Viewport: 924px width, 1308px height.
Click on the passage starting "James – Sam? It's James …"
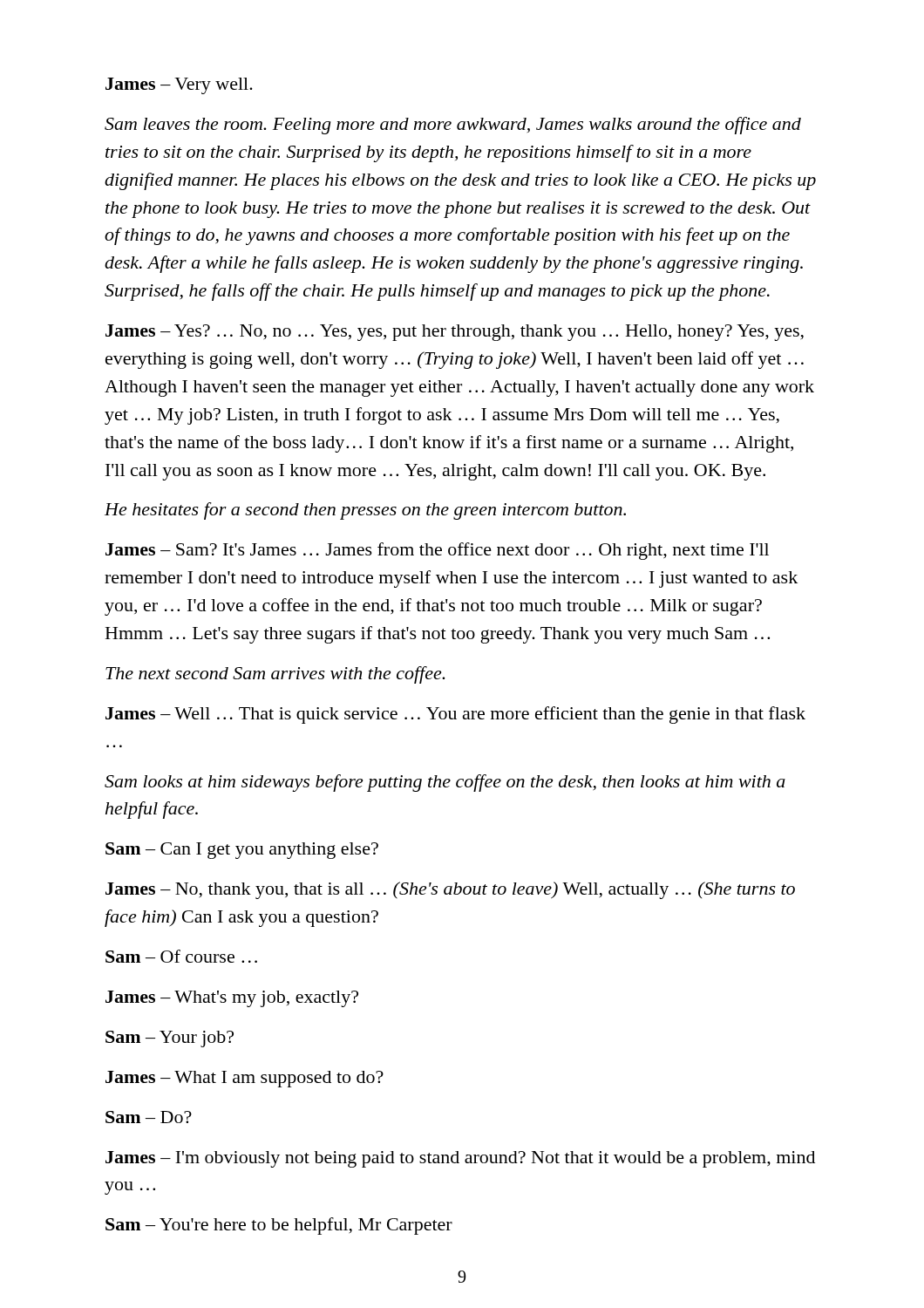click(451, 591)
